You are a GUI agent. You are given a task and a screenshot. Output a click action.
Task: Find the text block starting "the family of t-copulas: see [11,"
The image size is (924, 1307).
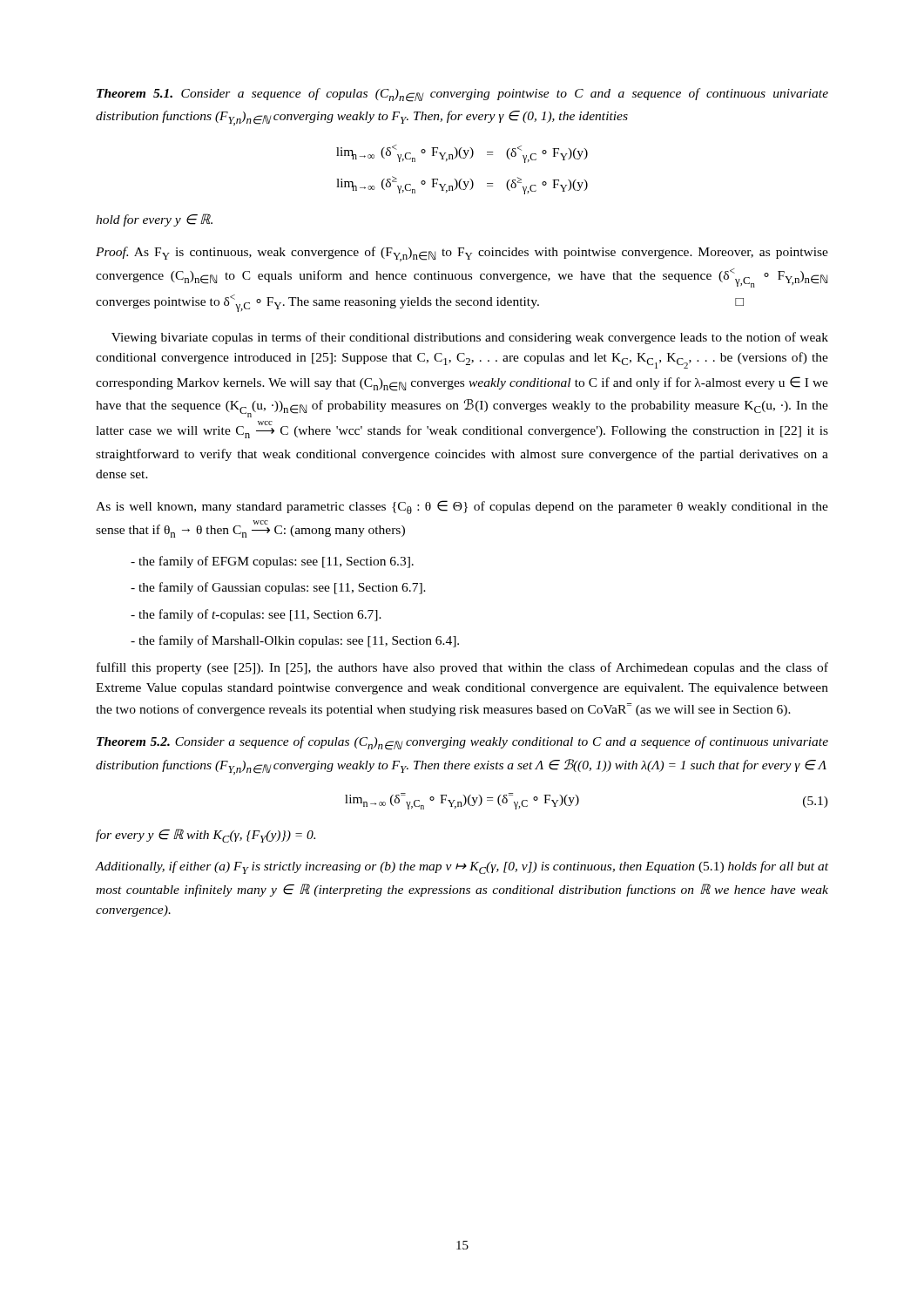(256, 614)
